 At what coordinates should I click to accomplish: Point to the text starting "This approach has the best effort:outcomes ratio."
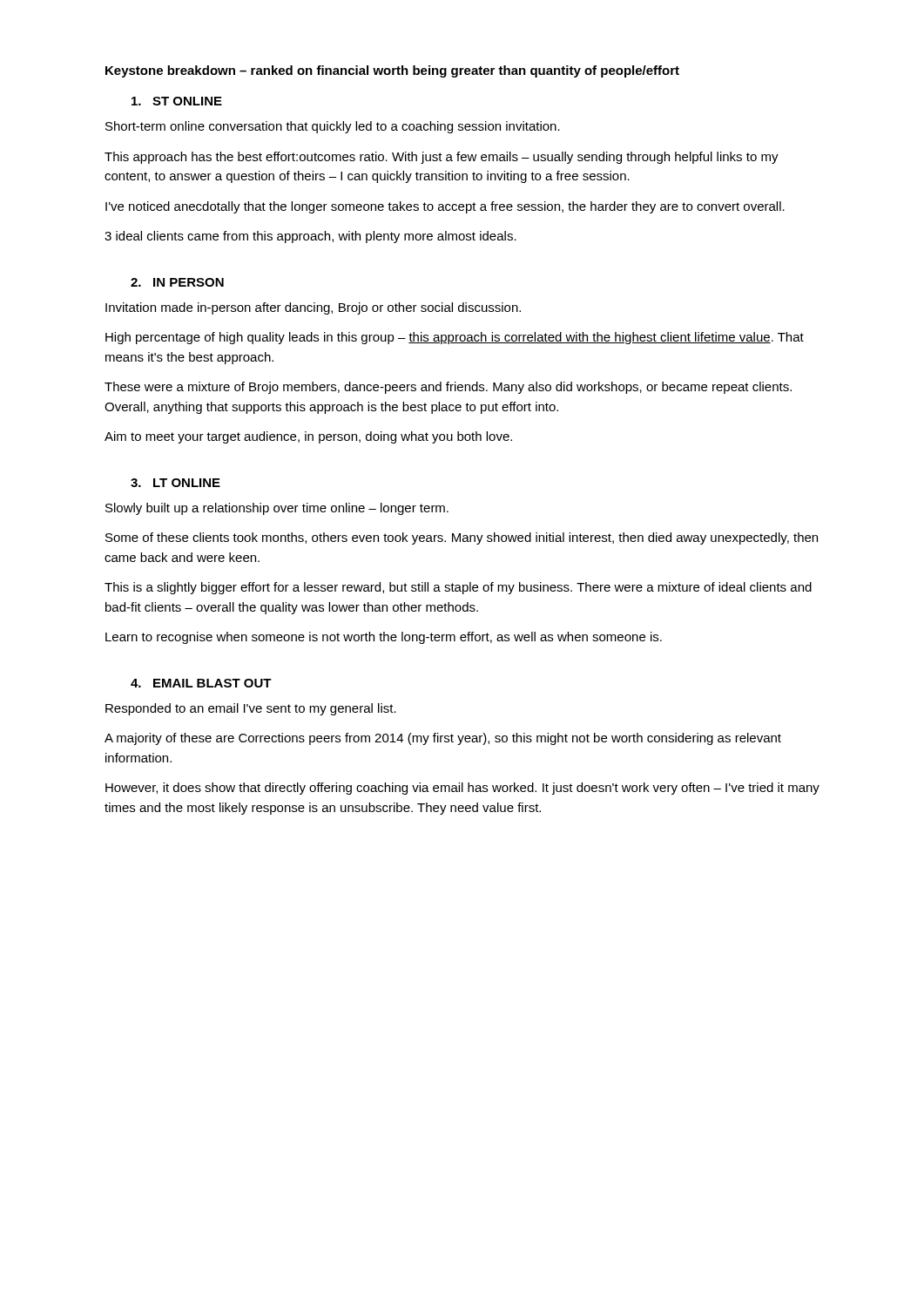point(441,166)
